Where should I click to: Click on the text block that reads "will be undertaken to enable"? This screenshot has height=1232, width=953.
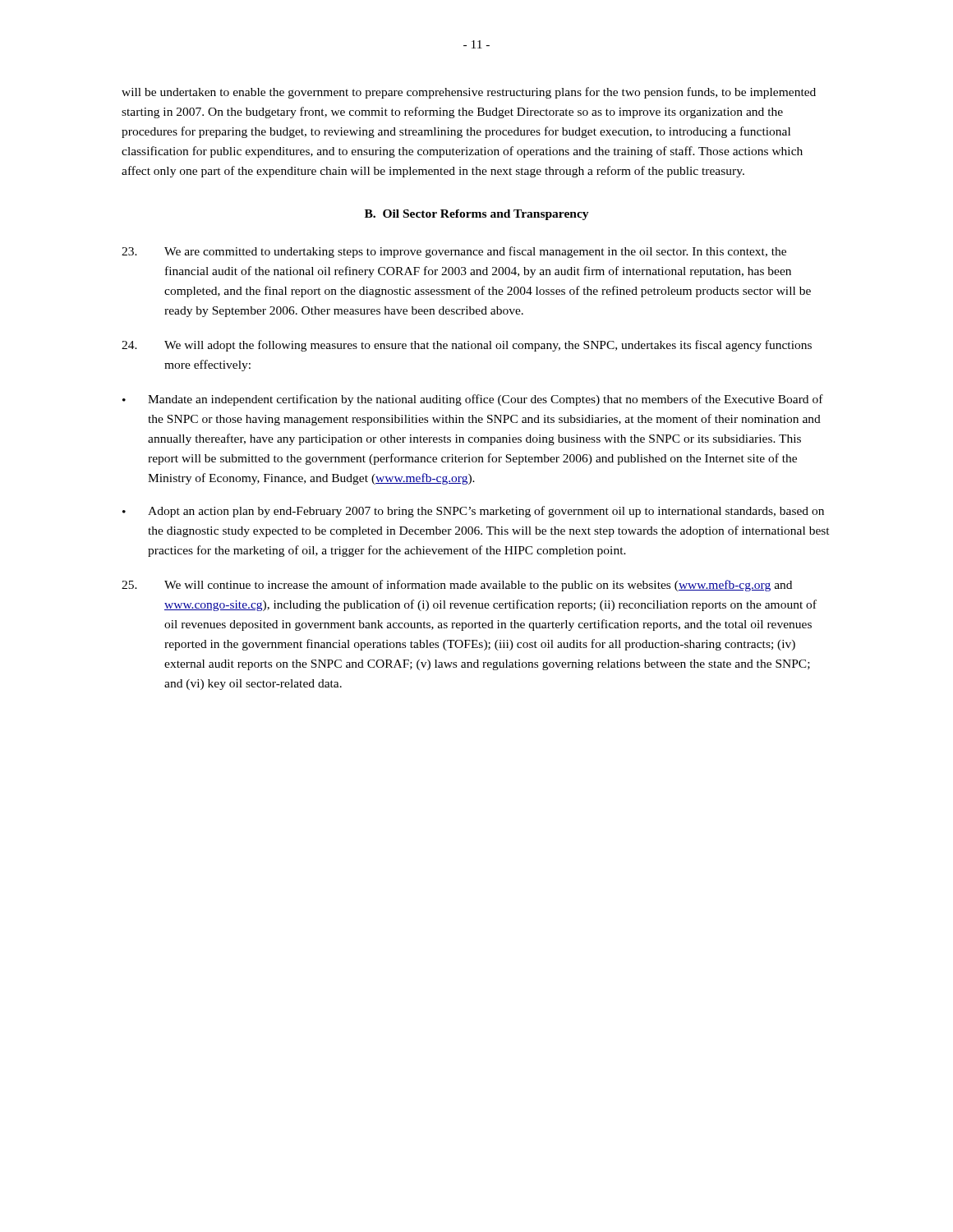pyautogui.click(x=469, y=131)
